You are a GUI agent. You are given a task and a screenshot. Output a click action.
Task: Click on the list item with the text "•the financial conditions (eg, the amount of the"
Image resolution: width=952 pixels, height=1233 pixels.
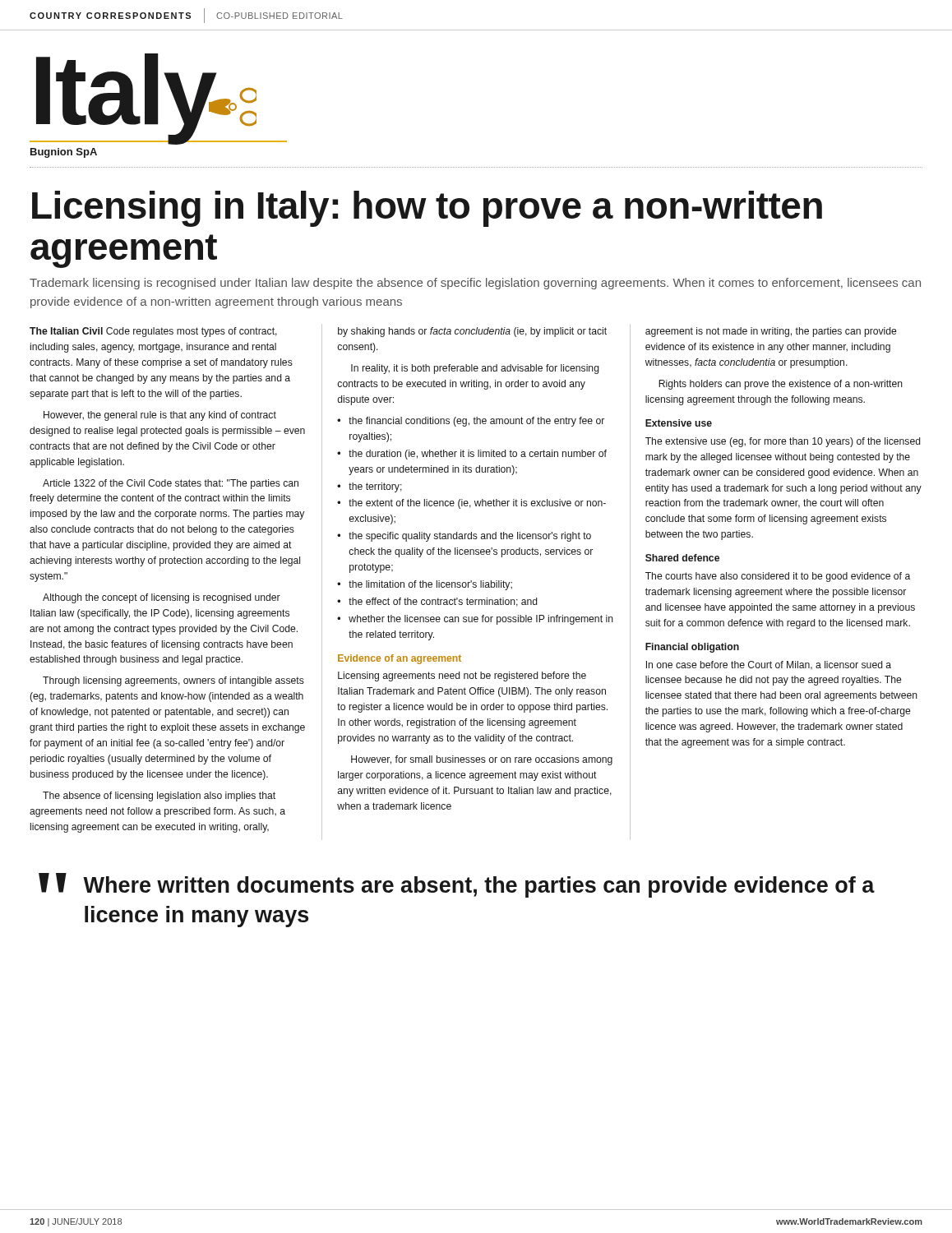(471, 428)
